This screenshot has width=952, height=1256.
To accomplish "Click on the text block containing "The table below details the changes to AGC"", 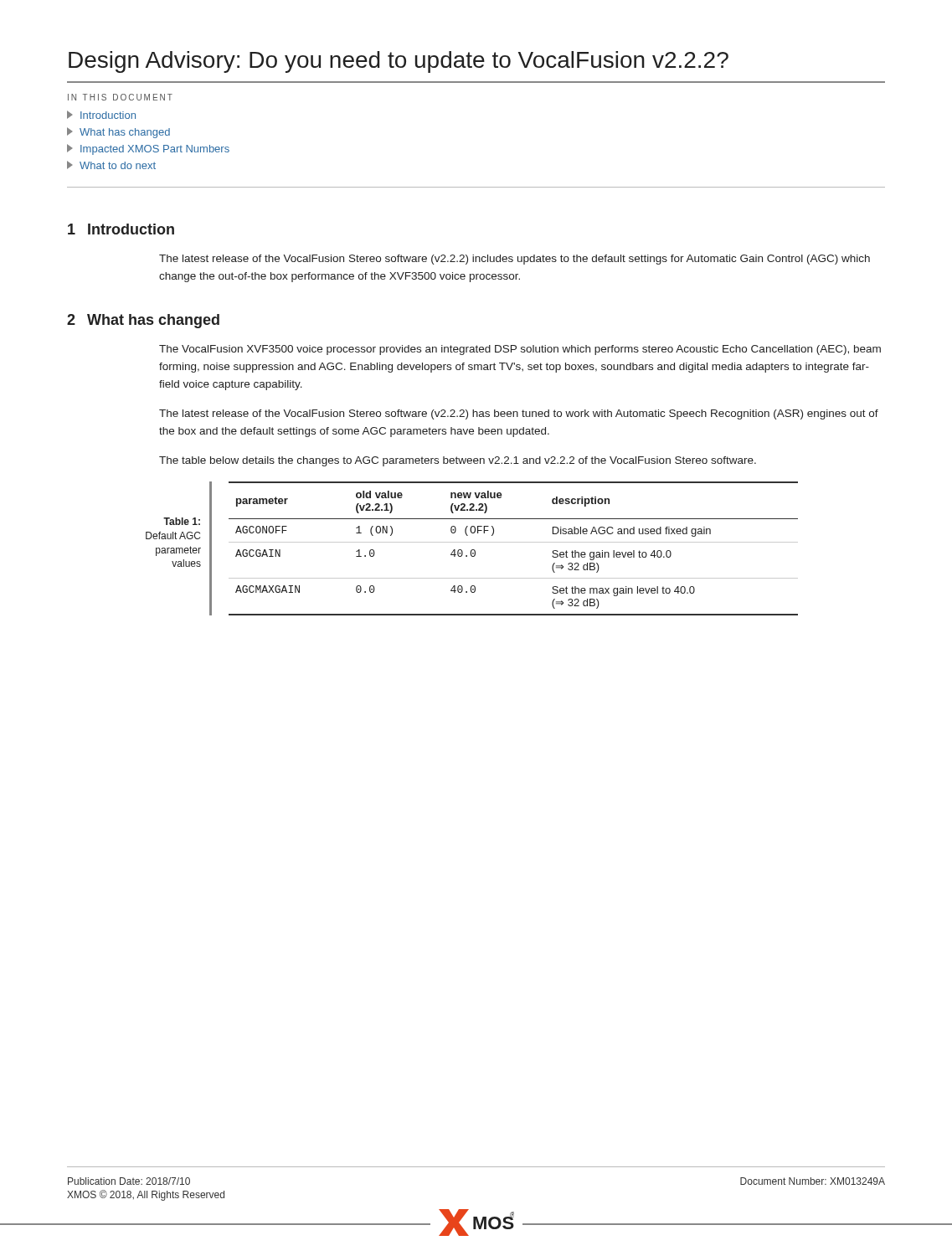I will tap(458, 460).
